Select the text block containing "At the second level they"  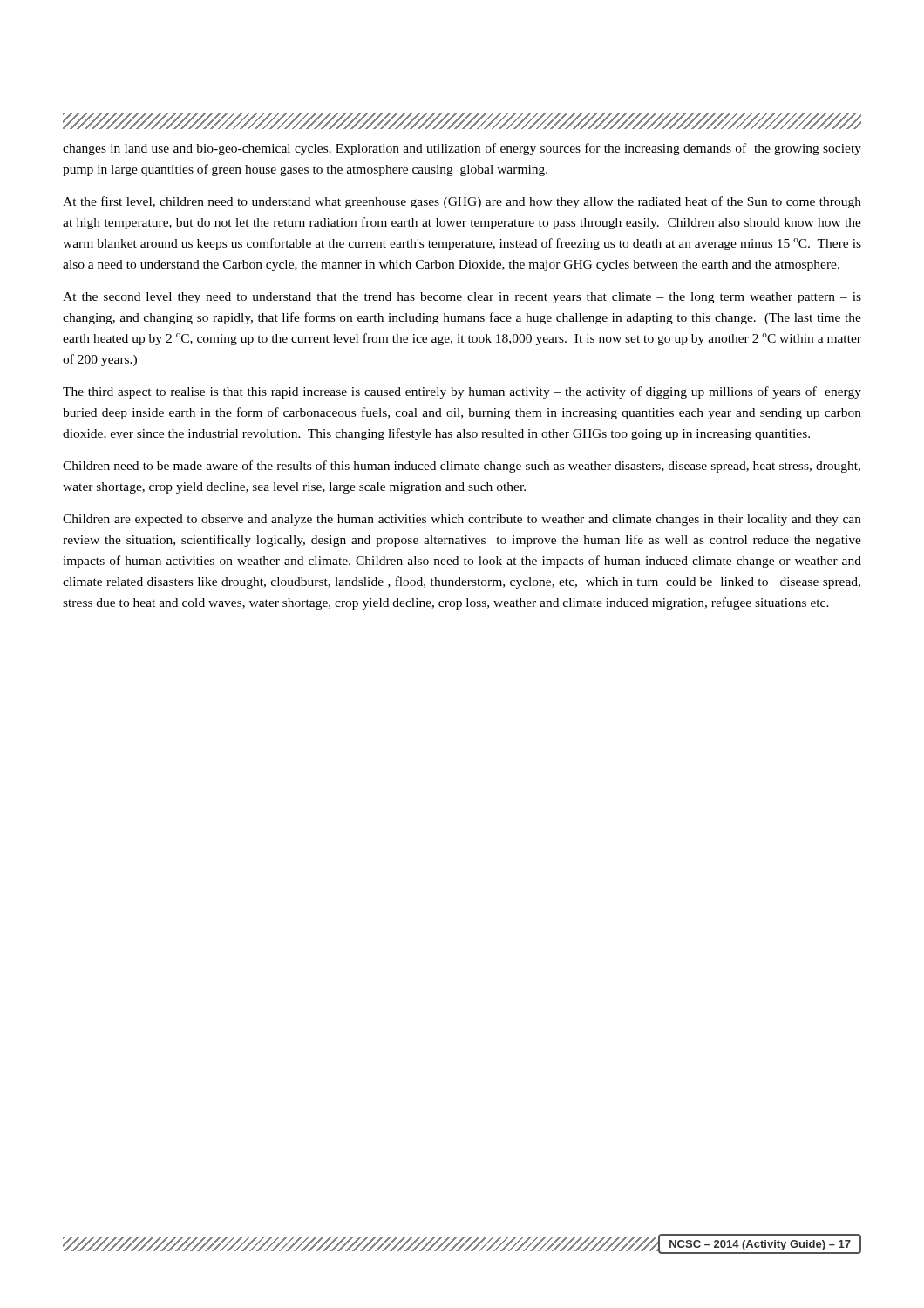tap(462, 328)
